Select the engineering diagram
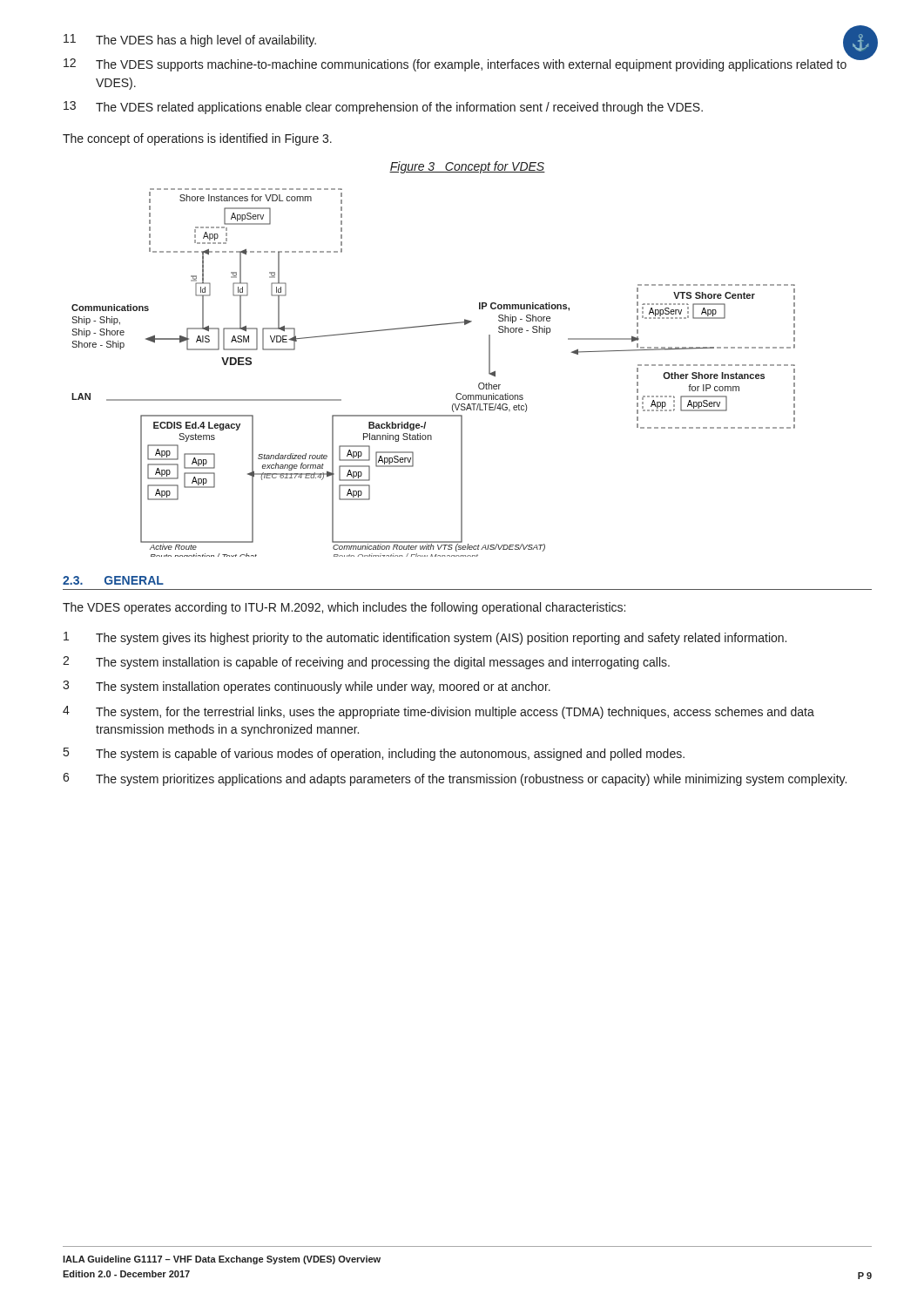Image resolution: width=924 pixels, height=1307 pixels. click(x=467, y=371)
